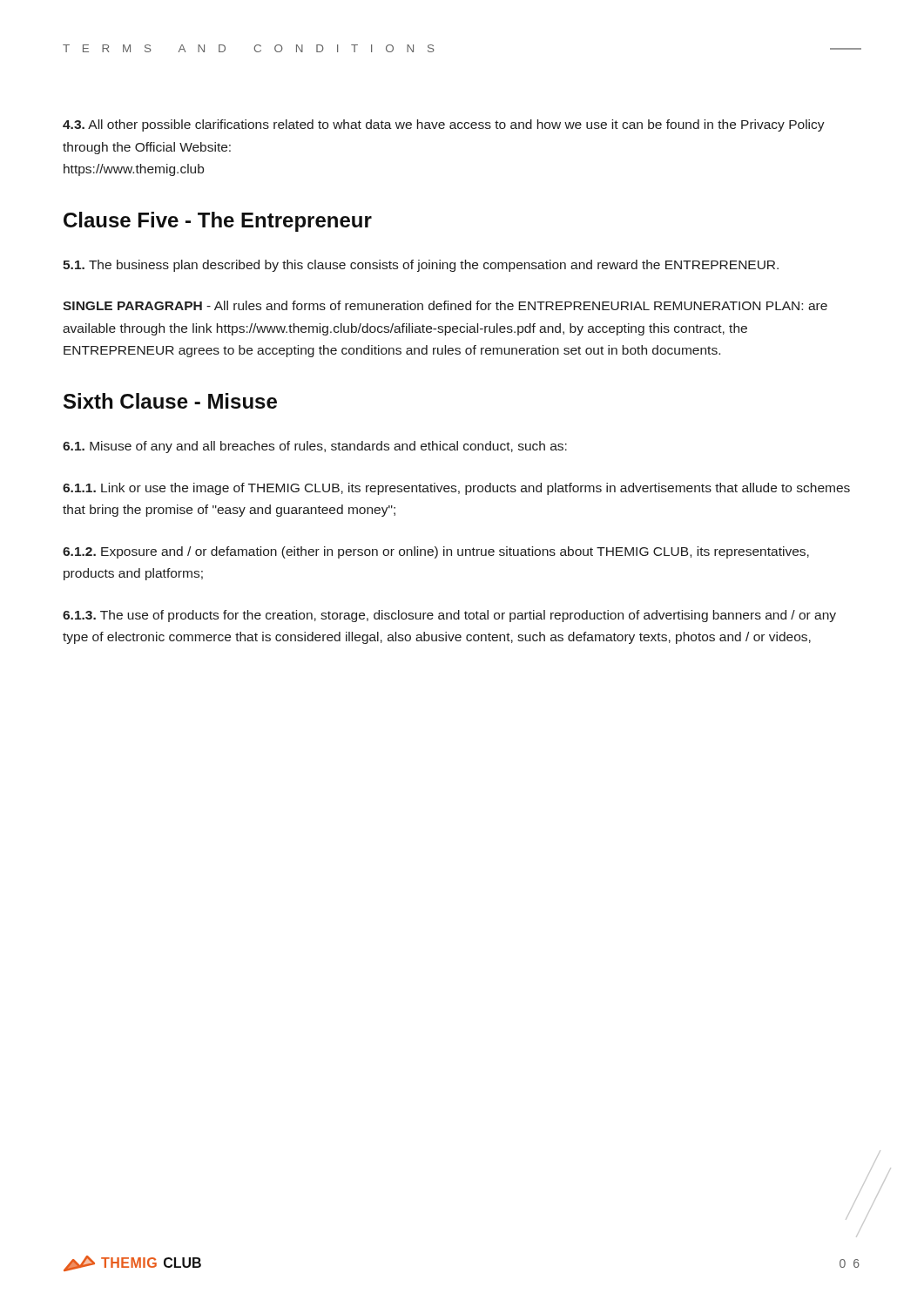Screen dimensions: 1307x924
Task: Select the region starting "Clause Five - The"
Action: tap(217, 220)
